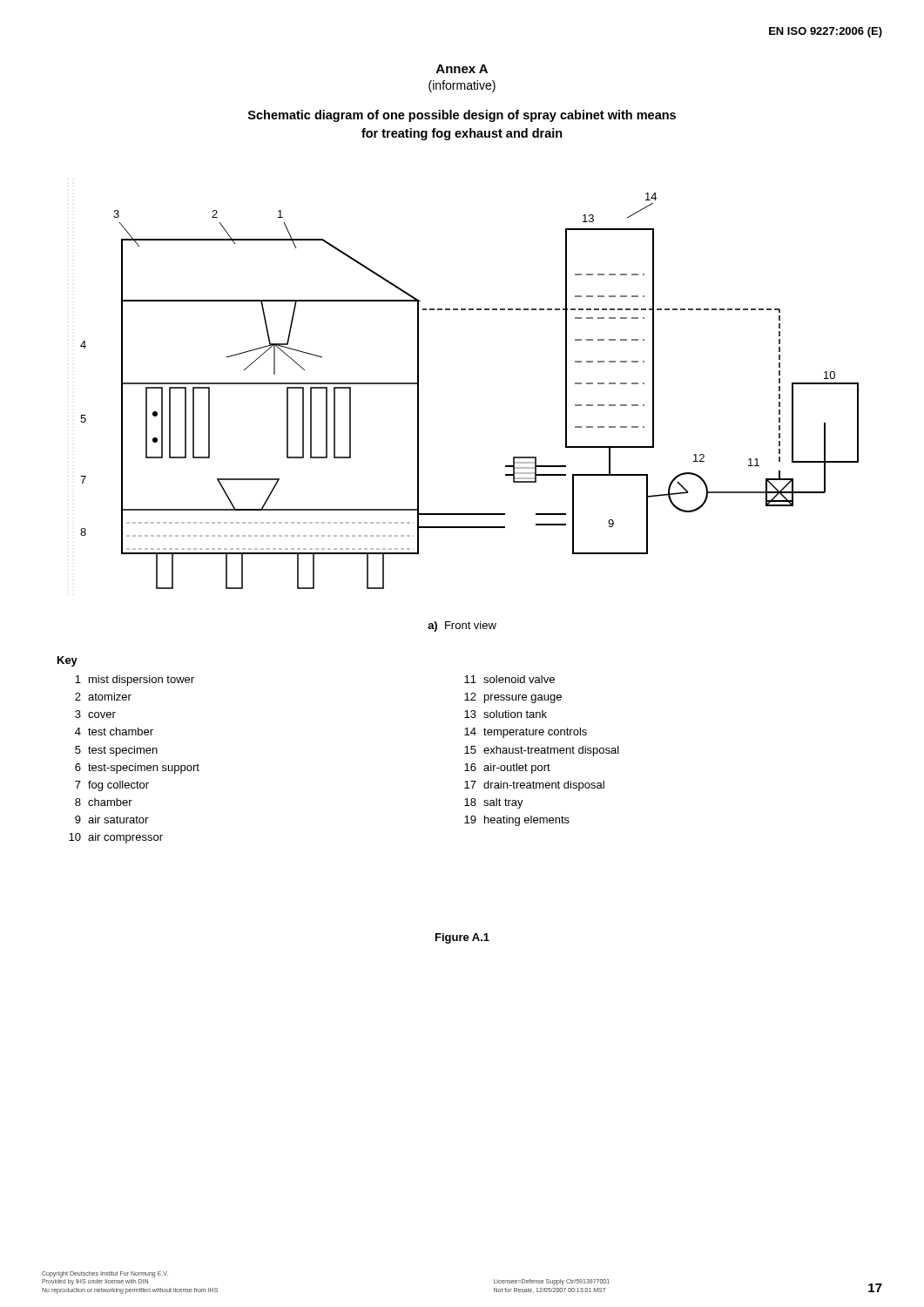Image resolution: width=924 pixels, height=1307 pixels.
Task: Find the list item containing "10air compressor"
Action: click(x=110, y=838)
